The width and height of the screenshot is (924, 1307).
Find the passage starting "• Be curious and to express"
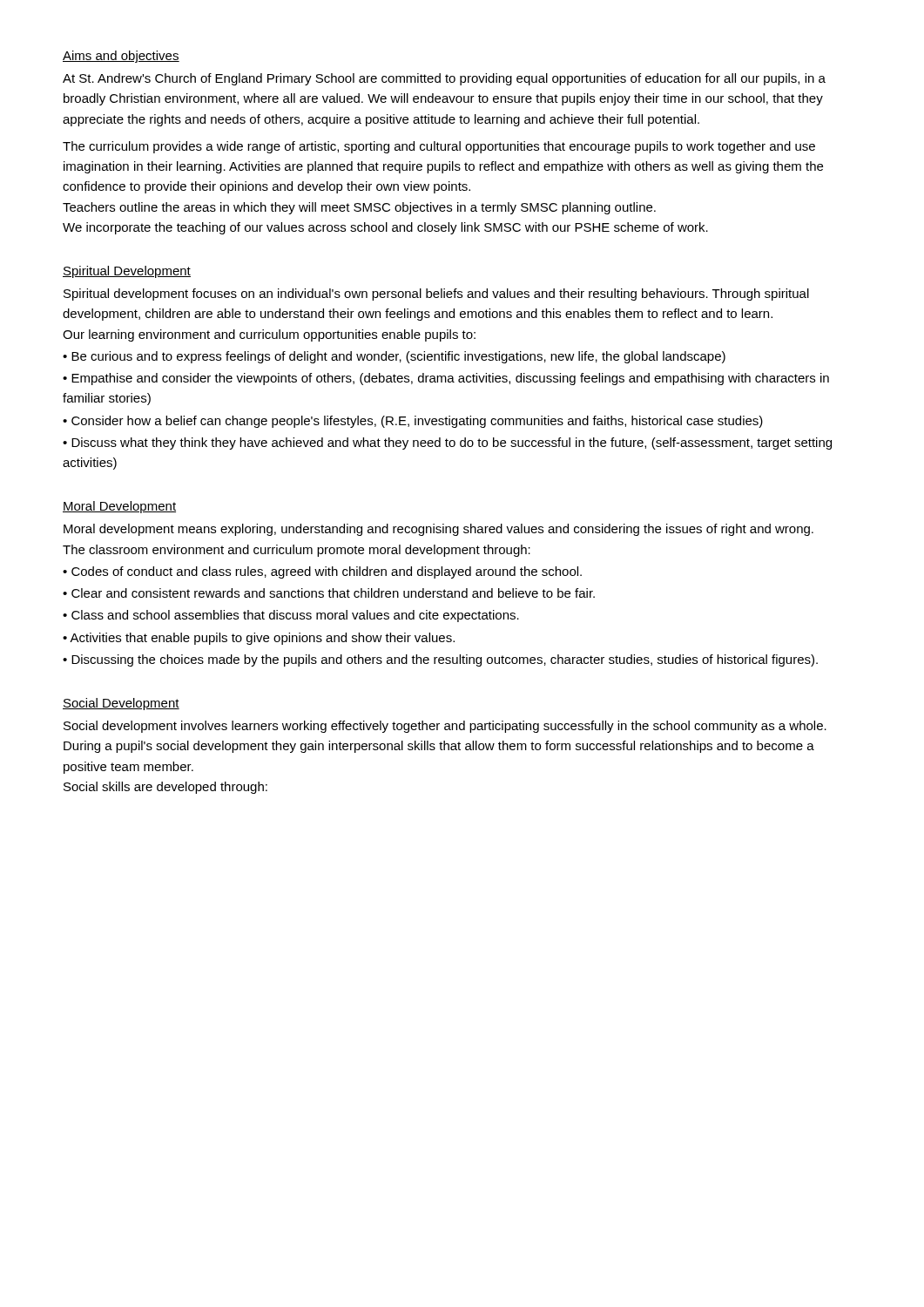tap(394, 356)
